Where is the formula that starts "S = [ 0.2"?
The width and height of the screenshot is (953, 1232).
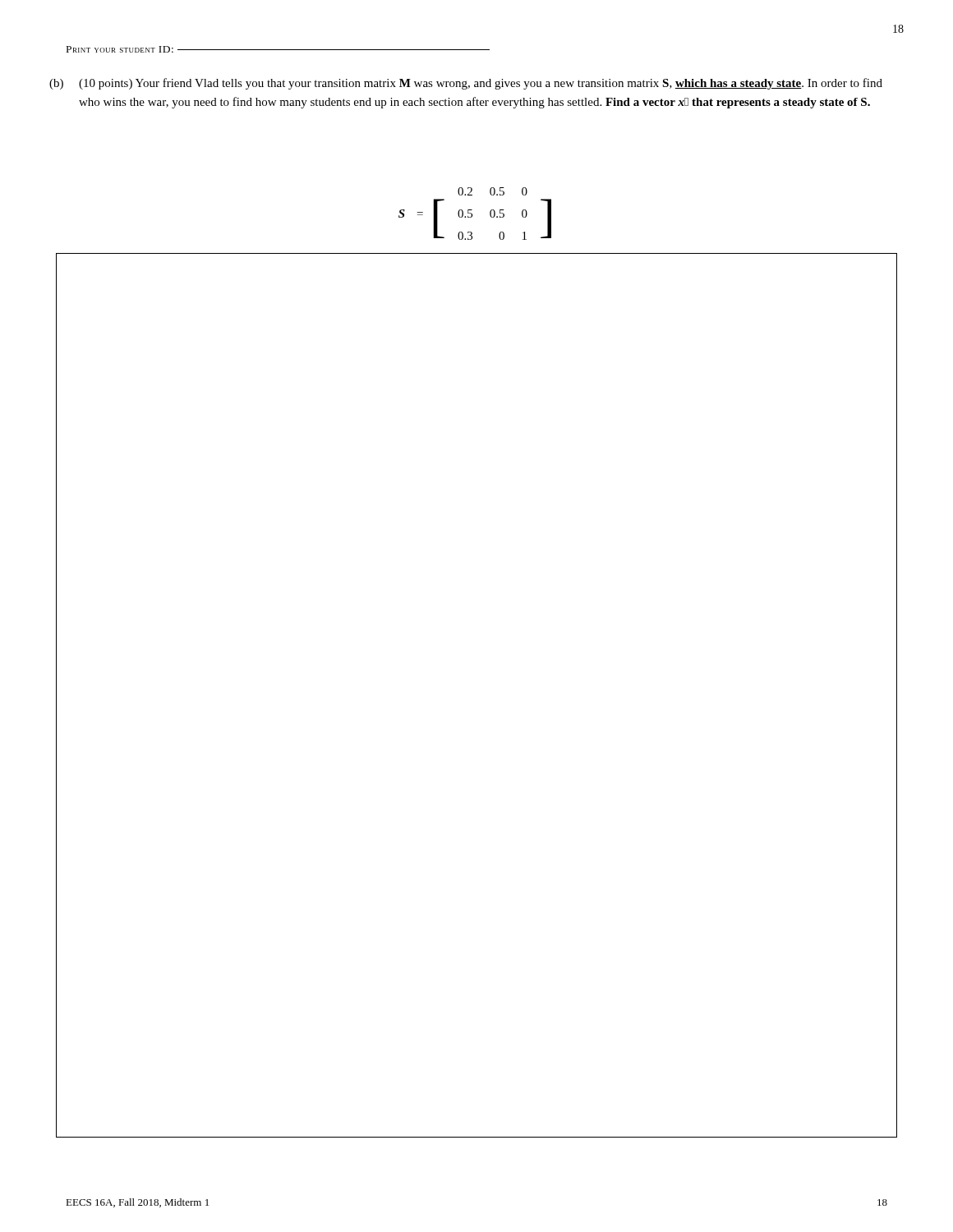[x=476, y=214]
